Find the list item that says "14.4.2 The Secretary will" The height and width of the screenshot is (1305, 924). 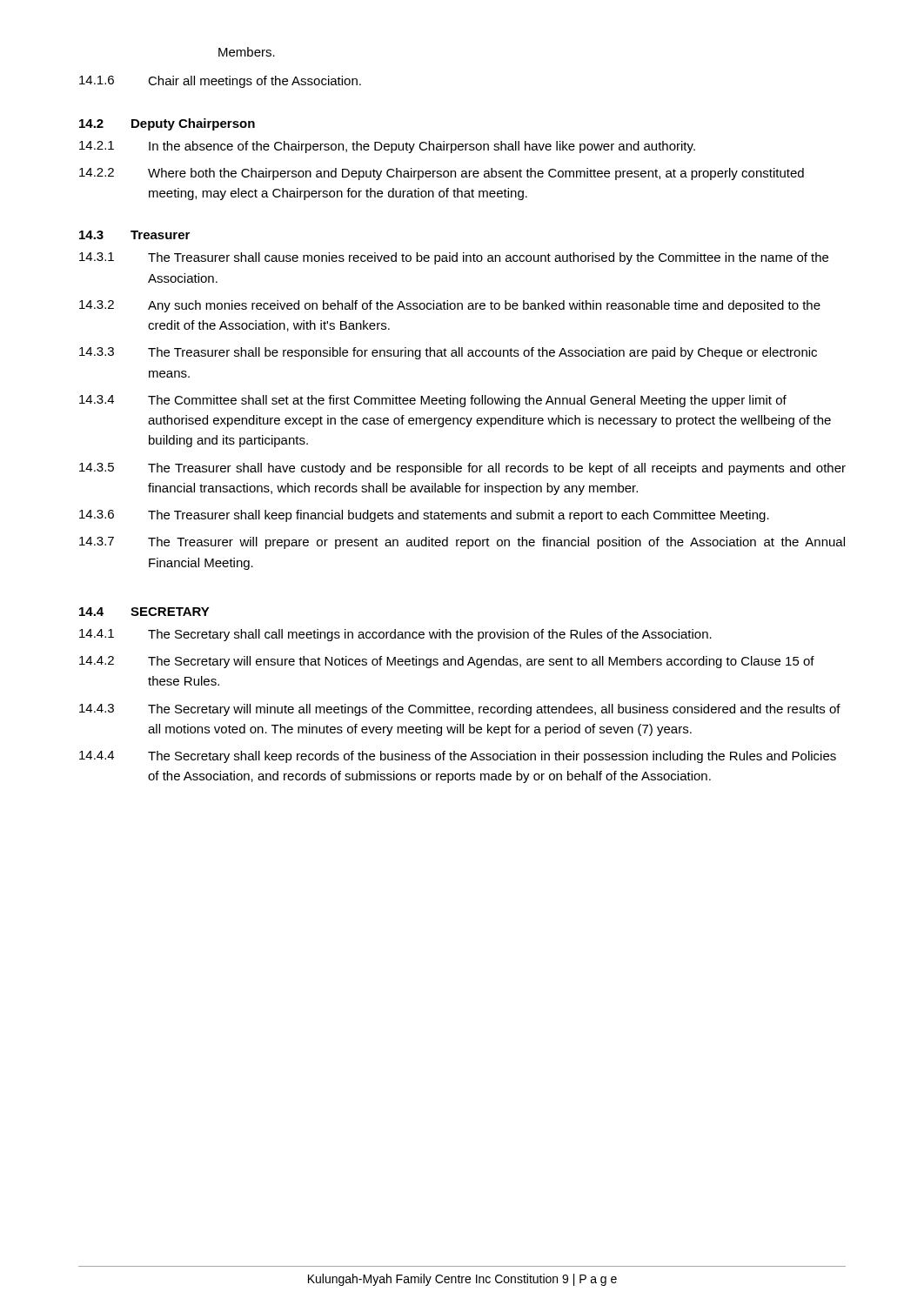click(462, 671)
